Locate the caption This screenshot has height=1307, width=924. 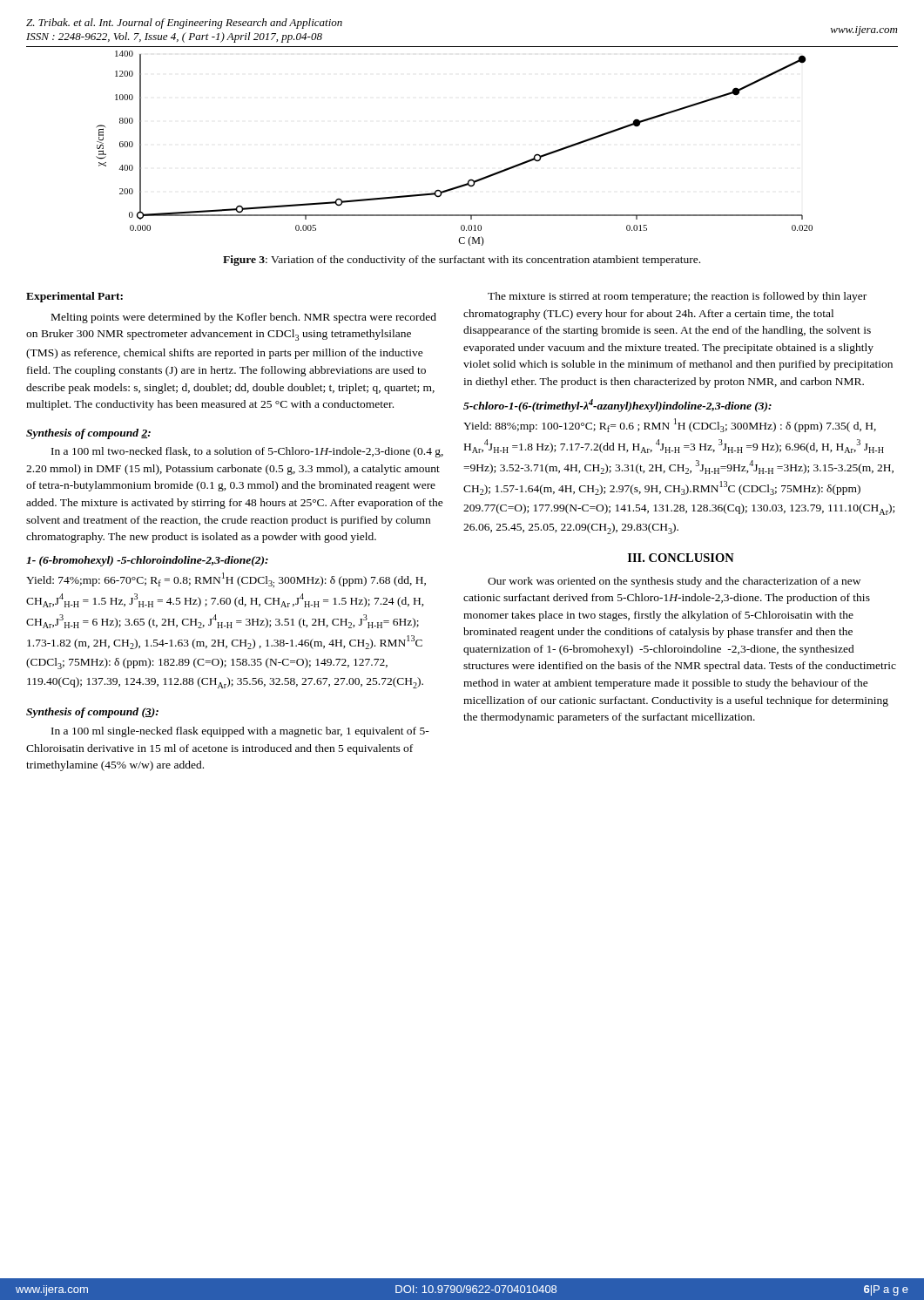click(x=462, y=259)
